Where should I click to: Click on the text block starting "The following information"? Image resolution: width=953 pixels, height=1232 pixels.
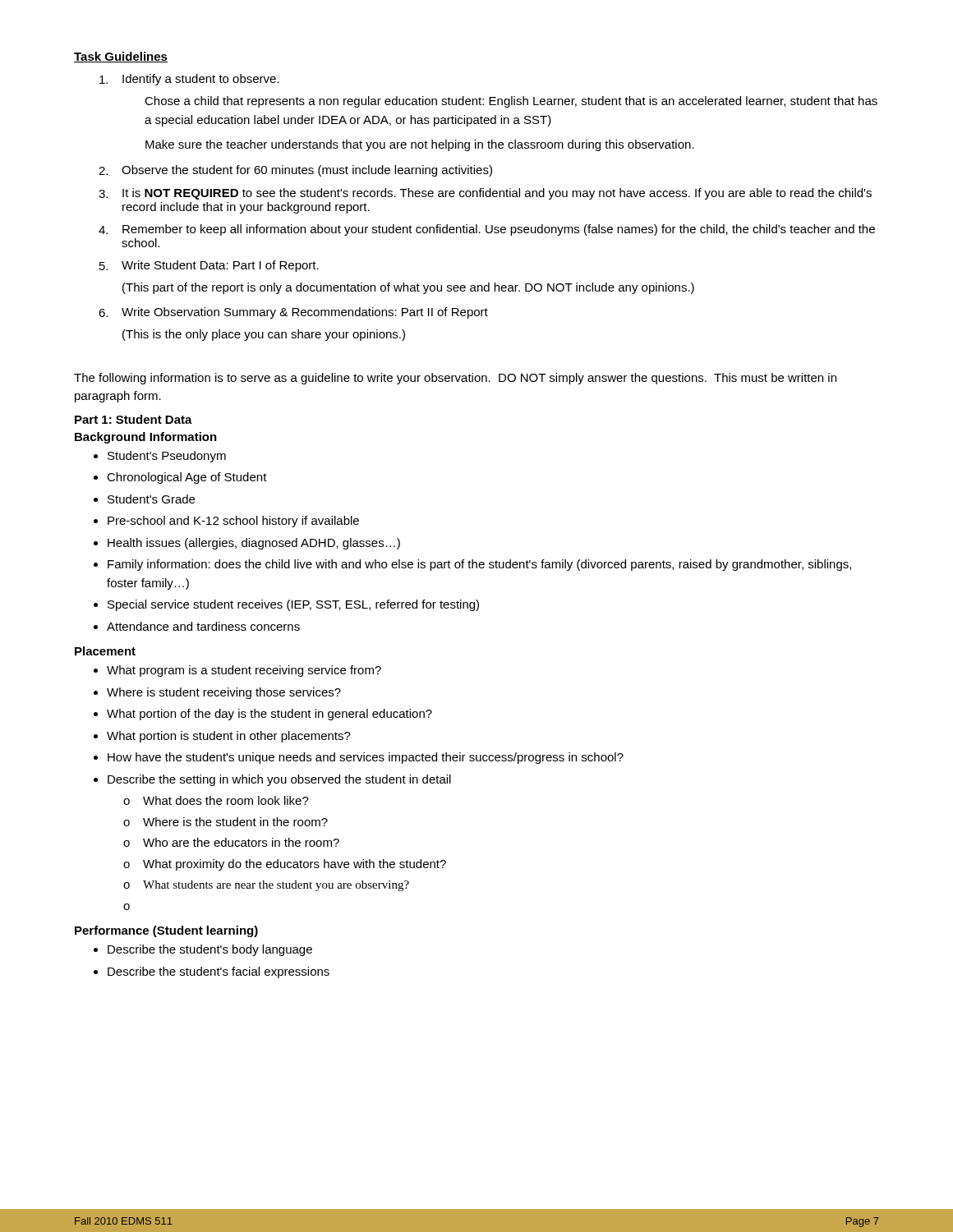456,386
